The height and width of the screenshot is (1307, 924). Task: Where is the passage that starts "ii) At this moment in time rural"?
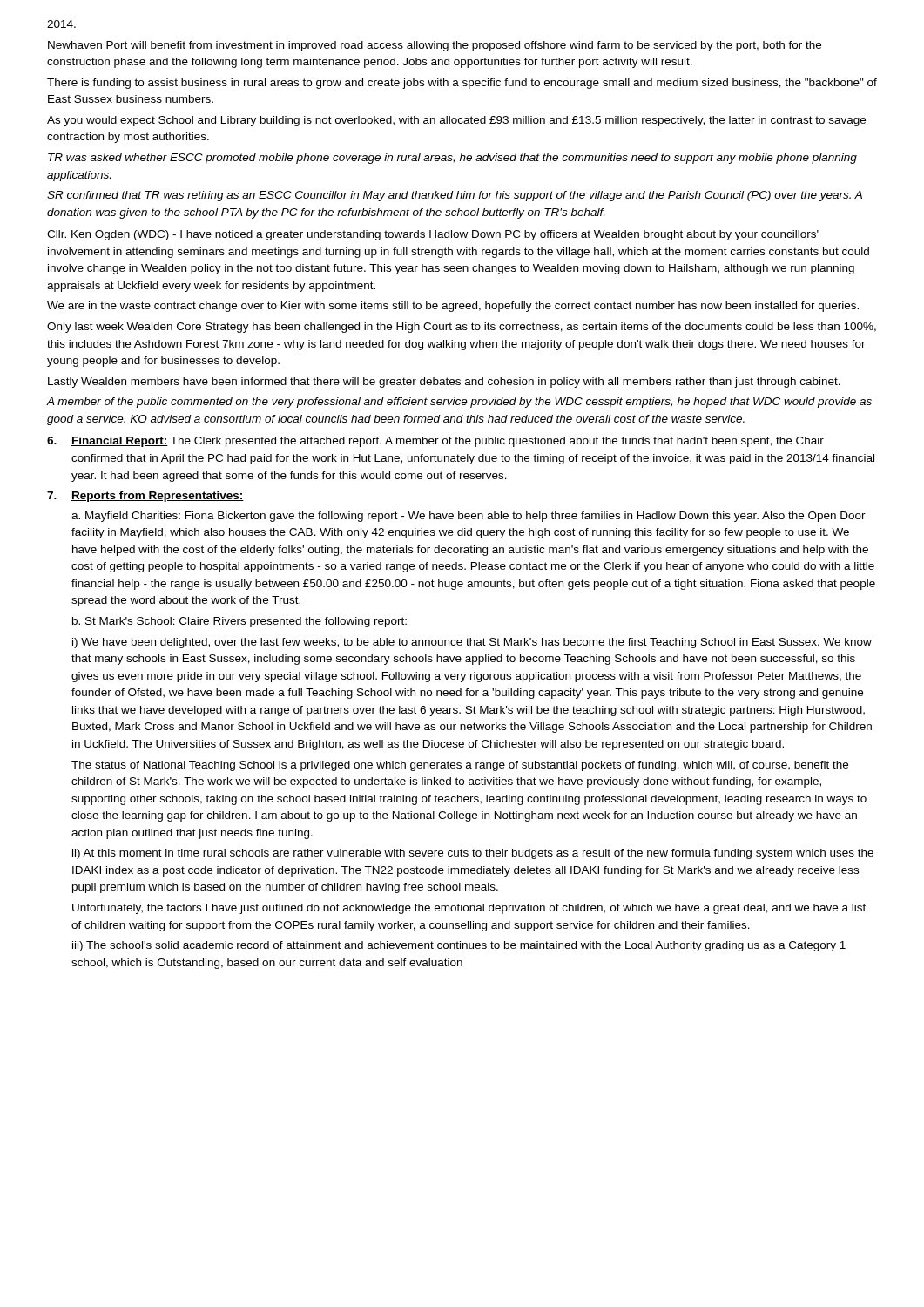click(474, 870)
